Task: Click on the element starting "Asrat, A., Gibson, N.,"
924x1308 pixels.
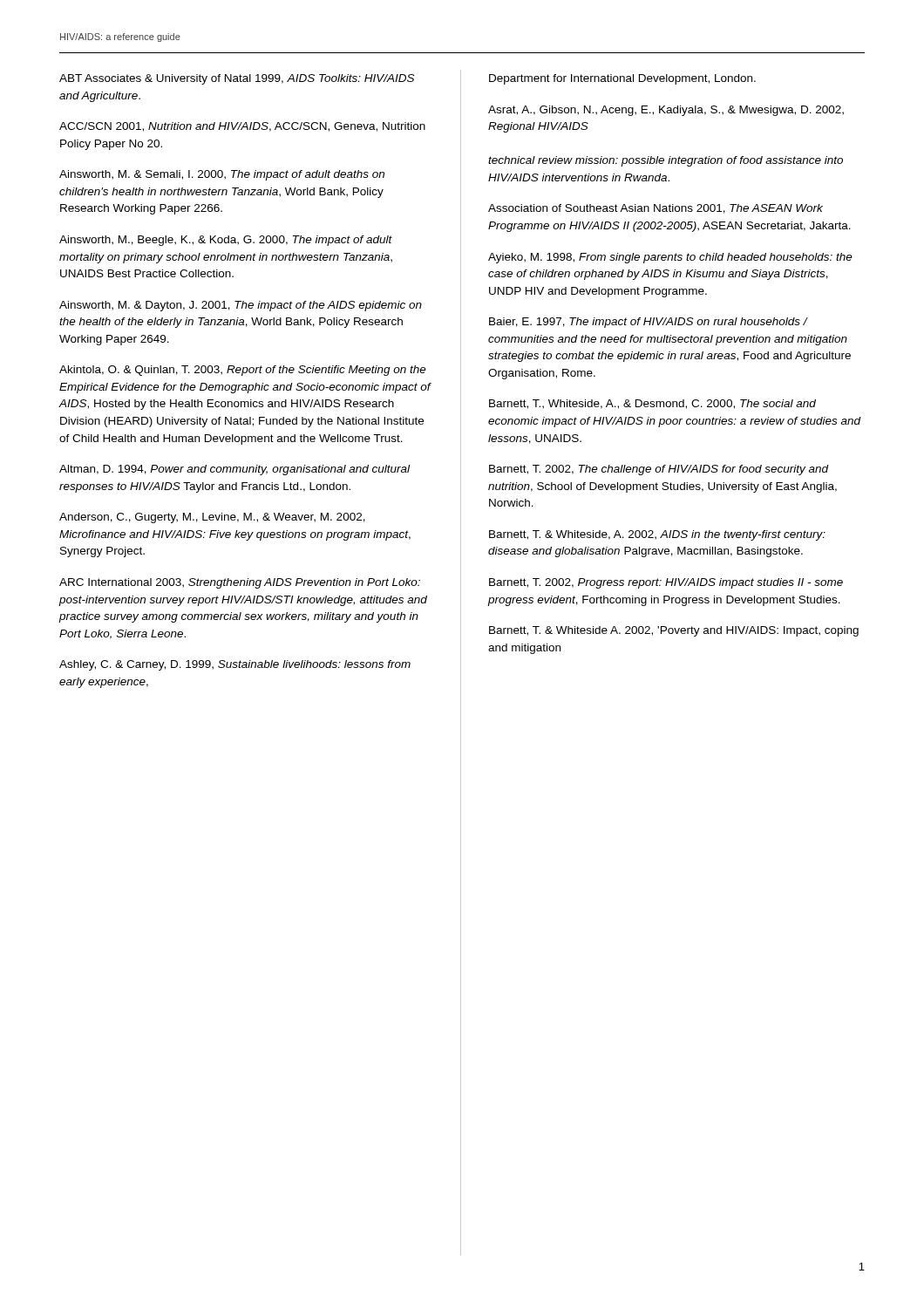Action: [x=666, y=111]
